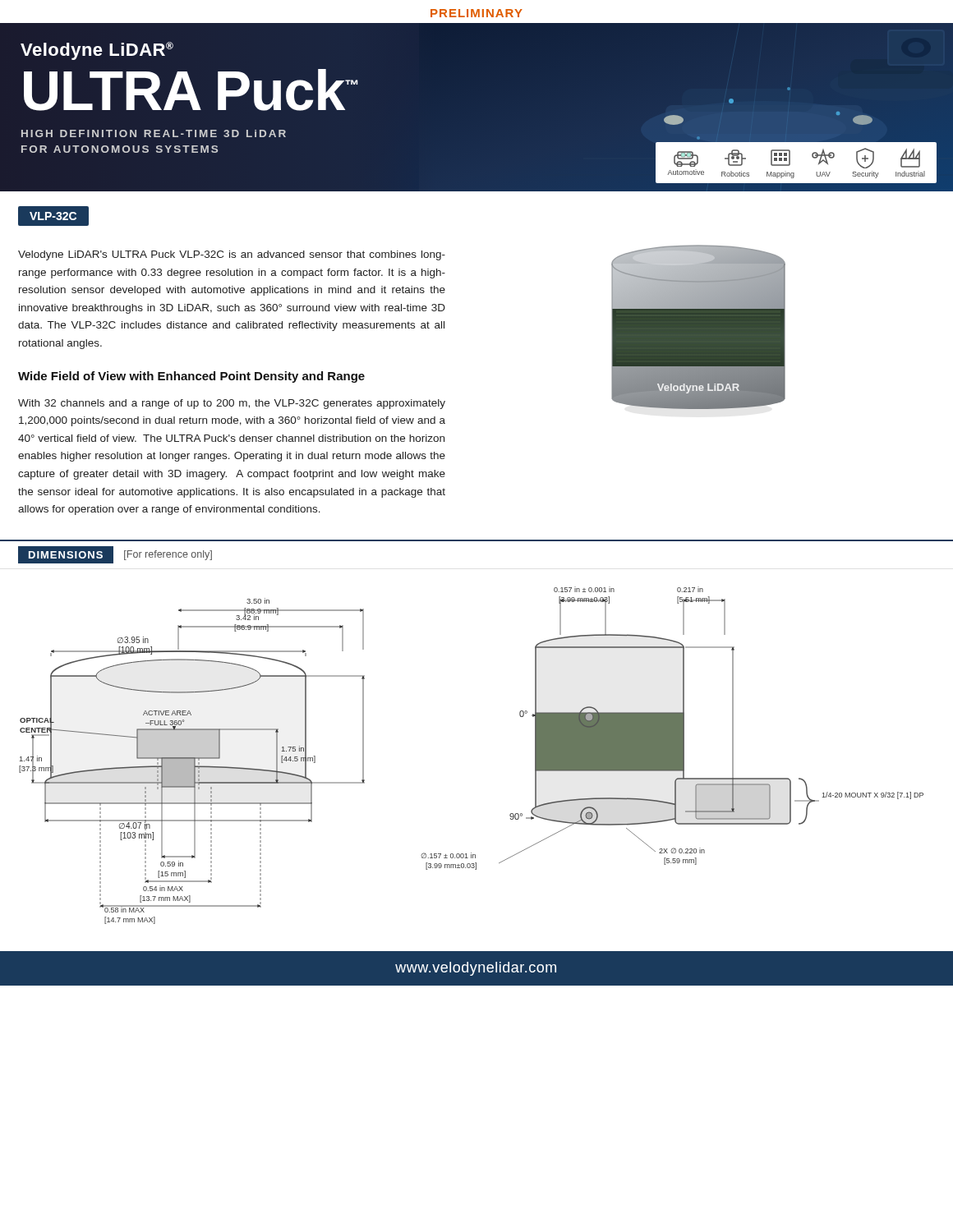953x1232 pixels.
Task: Select the photo
Action: pyautogui.click(x=698, y=315)
